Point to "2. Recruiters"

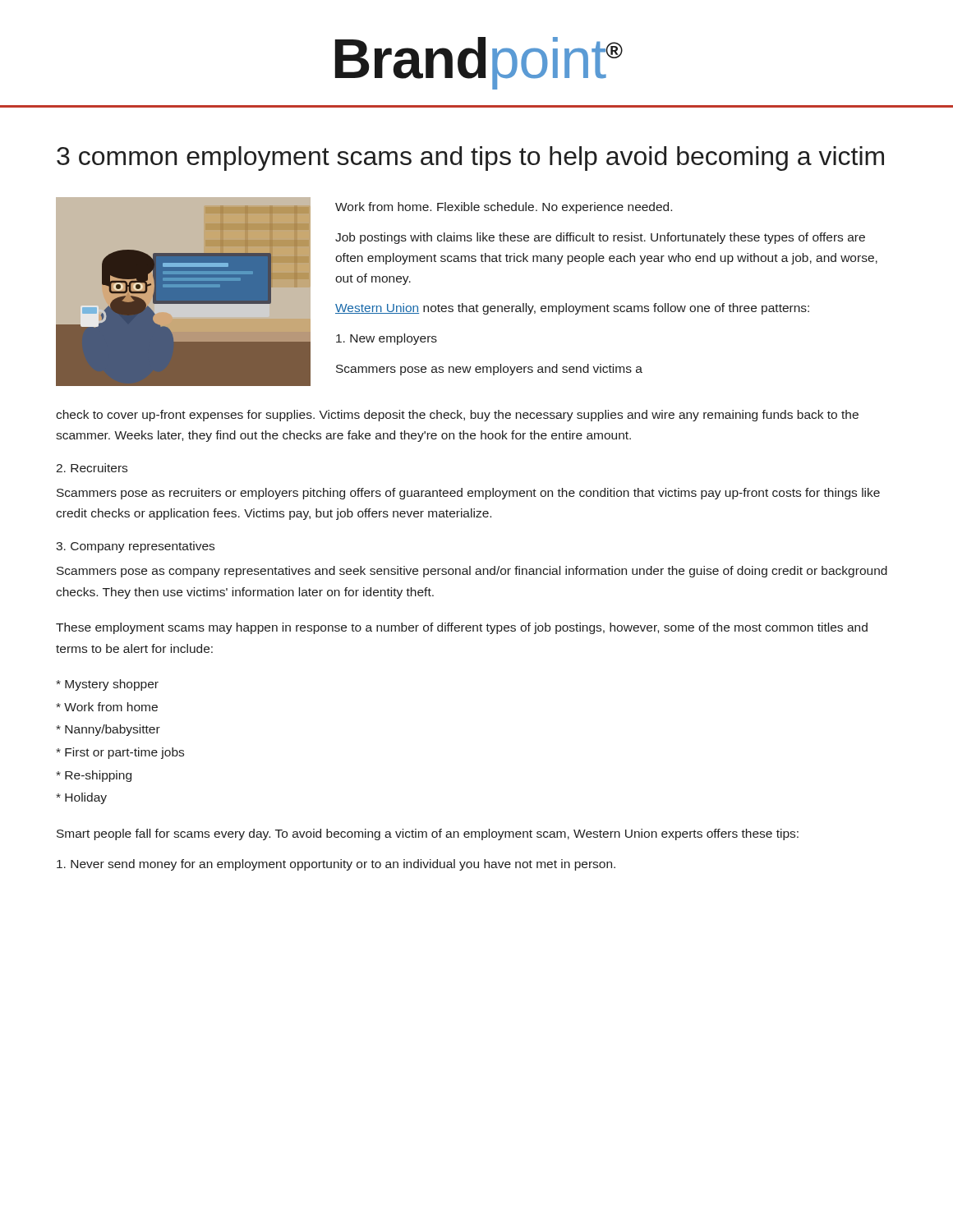click(x=92, y=468)
